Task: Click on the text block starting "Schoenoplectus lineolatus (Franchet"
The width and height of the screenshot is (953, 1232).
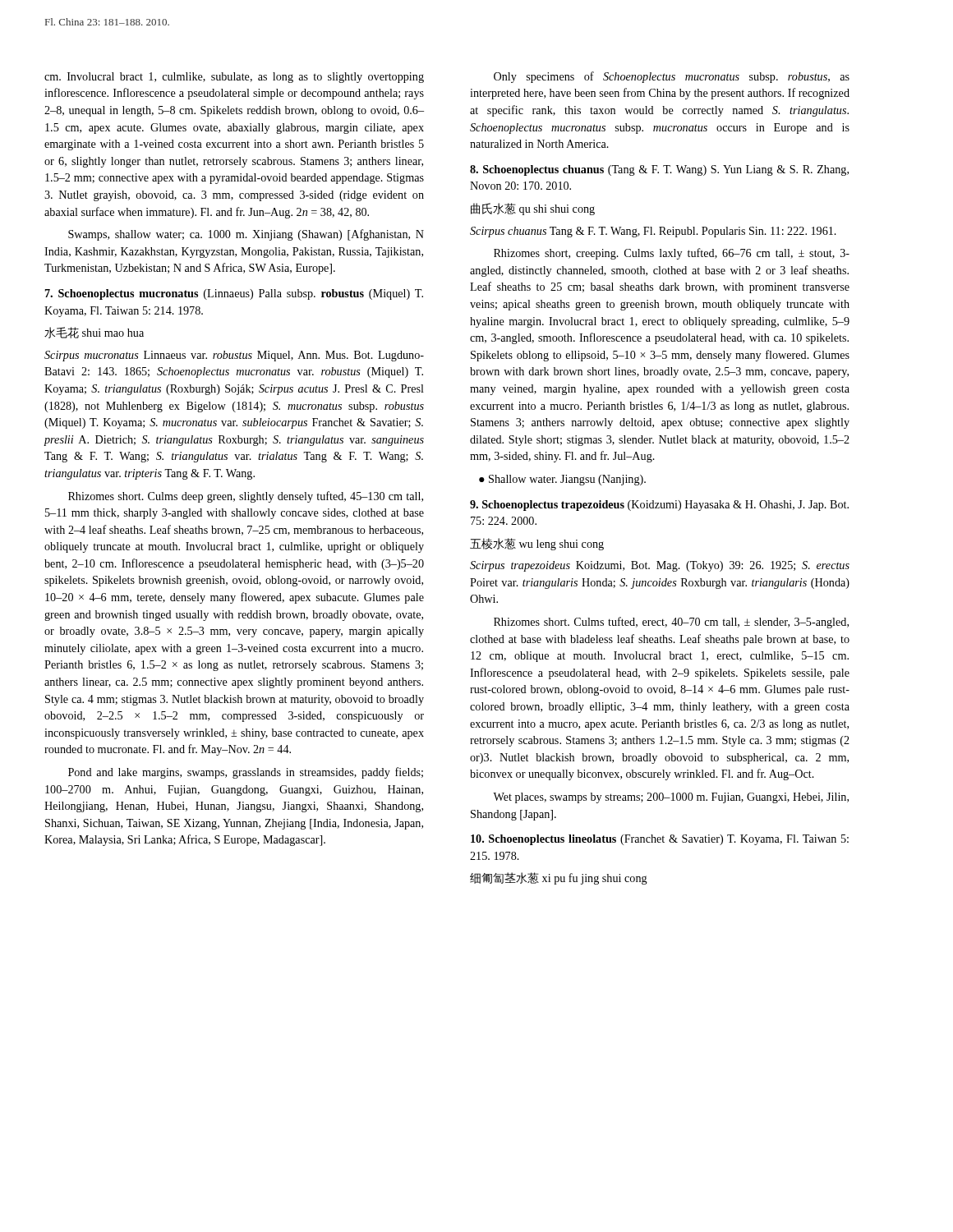Action: pos(660,847)
